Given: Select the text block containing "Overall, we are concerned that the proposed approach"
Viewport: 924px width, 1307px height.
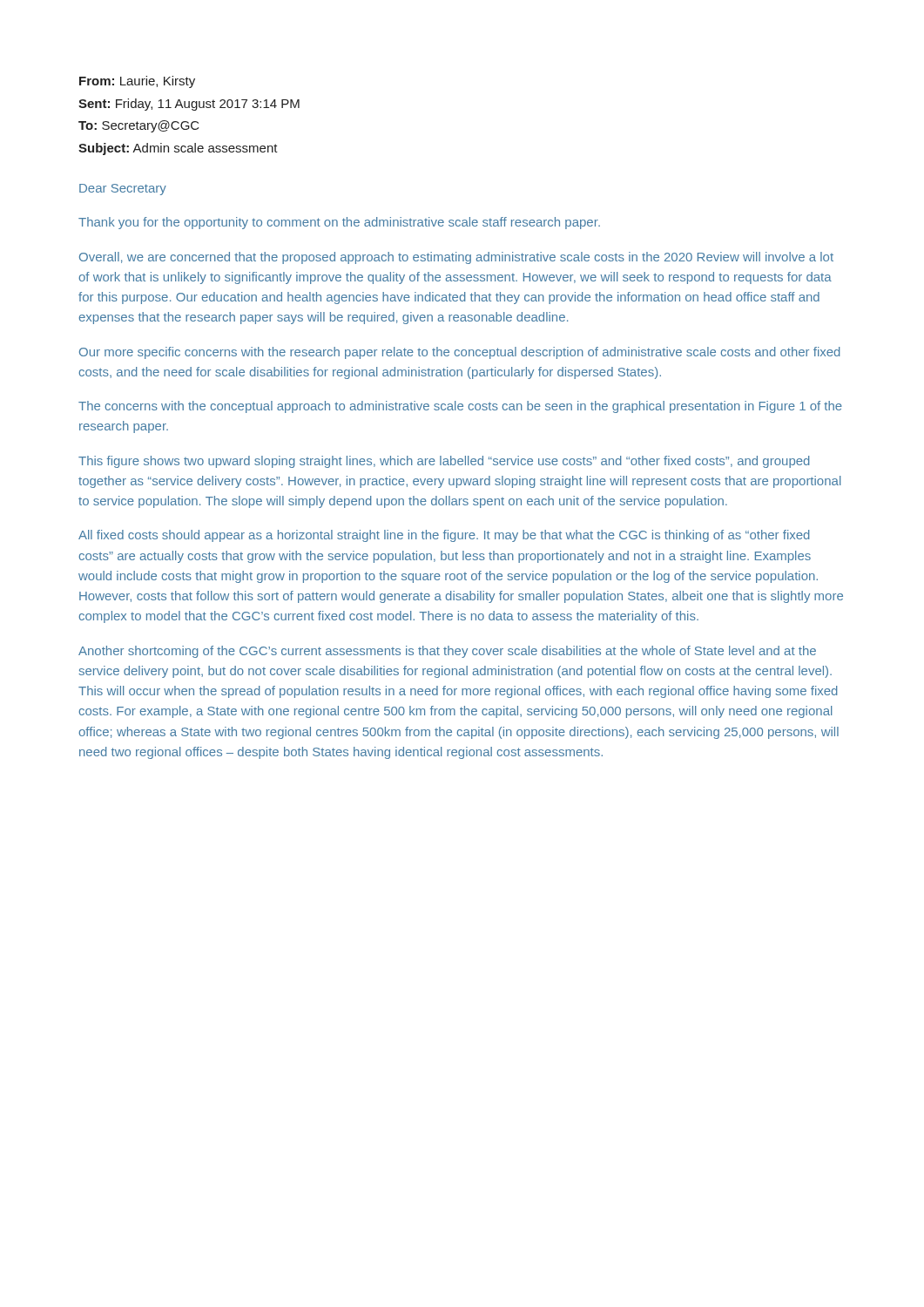Looking at the screenshot, I should tap(456, 287).
